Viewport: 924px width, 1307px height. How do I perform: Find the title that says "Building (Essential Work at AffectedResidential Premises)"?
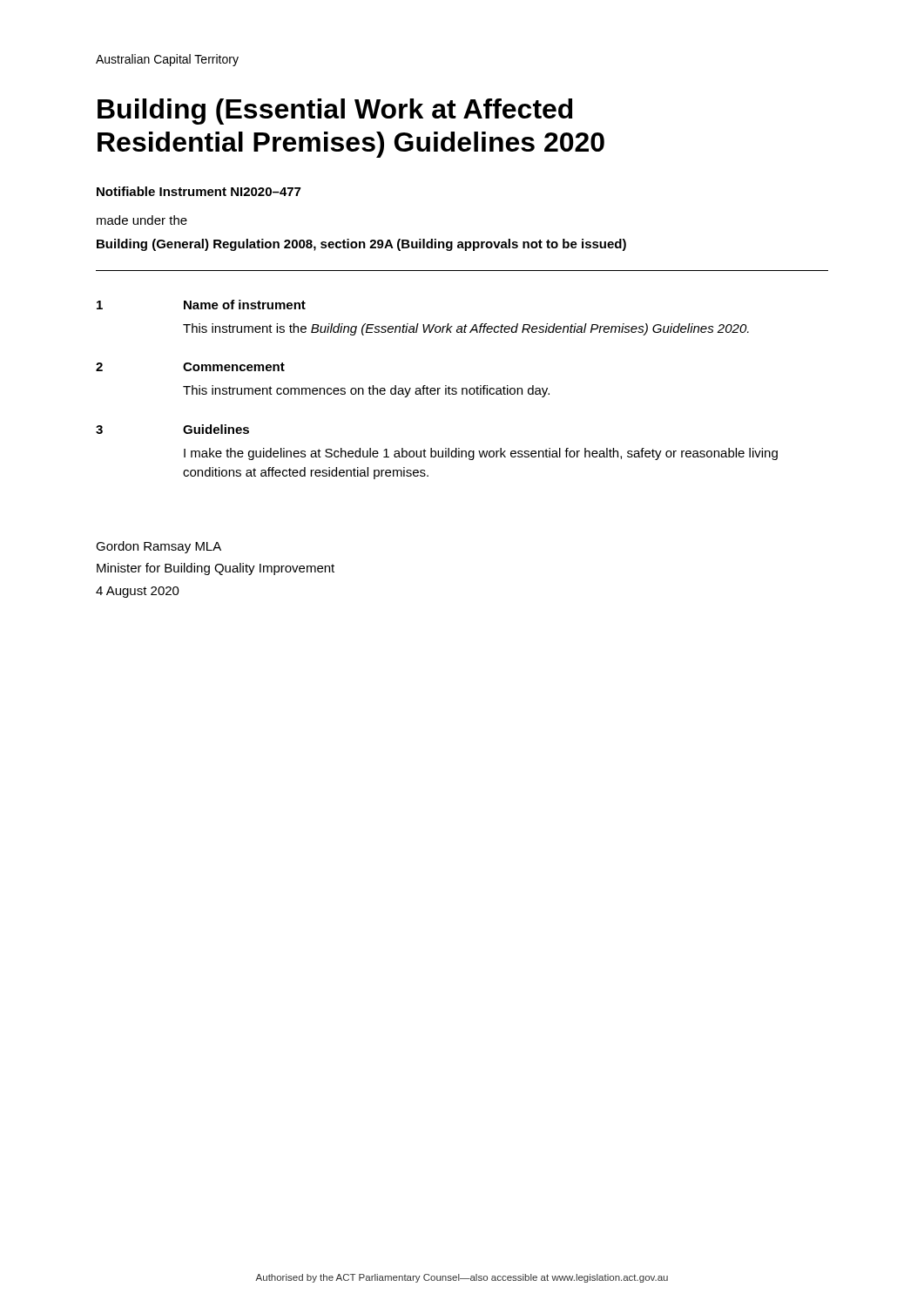click(x=351, y=126)
